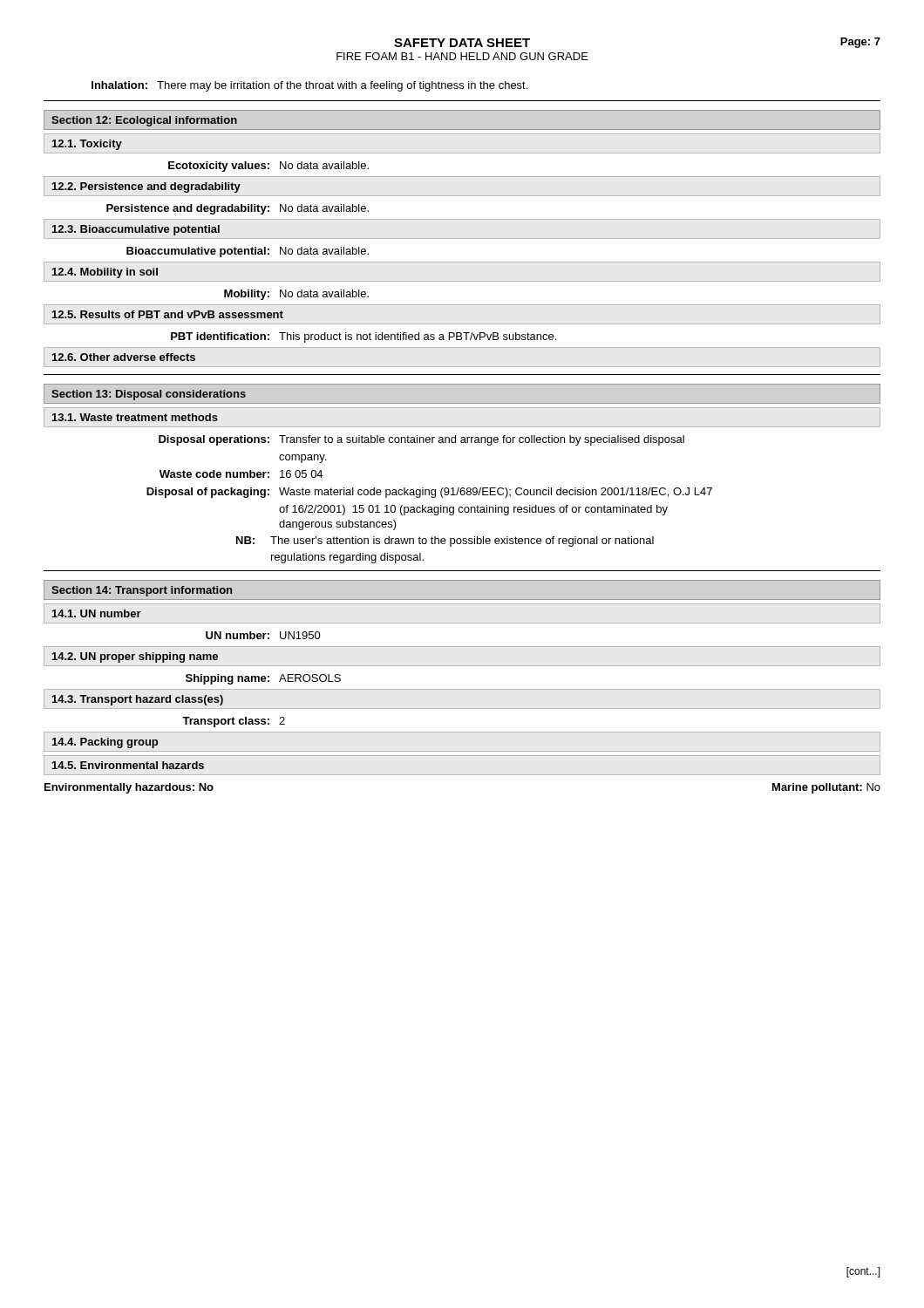Click on the text that says "Transport class: 2"

(462, 721)
